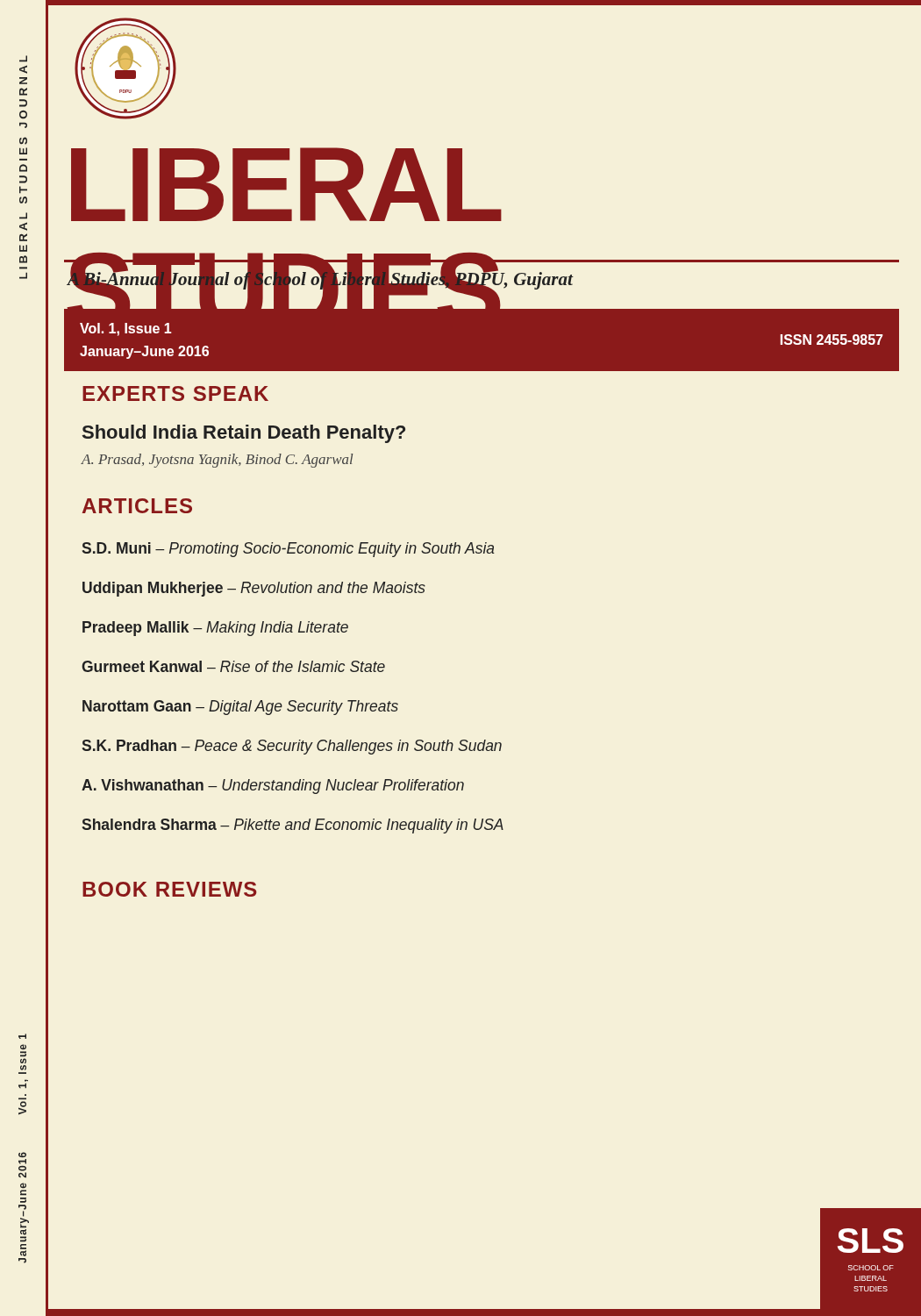
Task: Locate the section header that says "EXPERTS SPEAK"
Action: [176, 393]
